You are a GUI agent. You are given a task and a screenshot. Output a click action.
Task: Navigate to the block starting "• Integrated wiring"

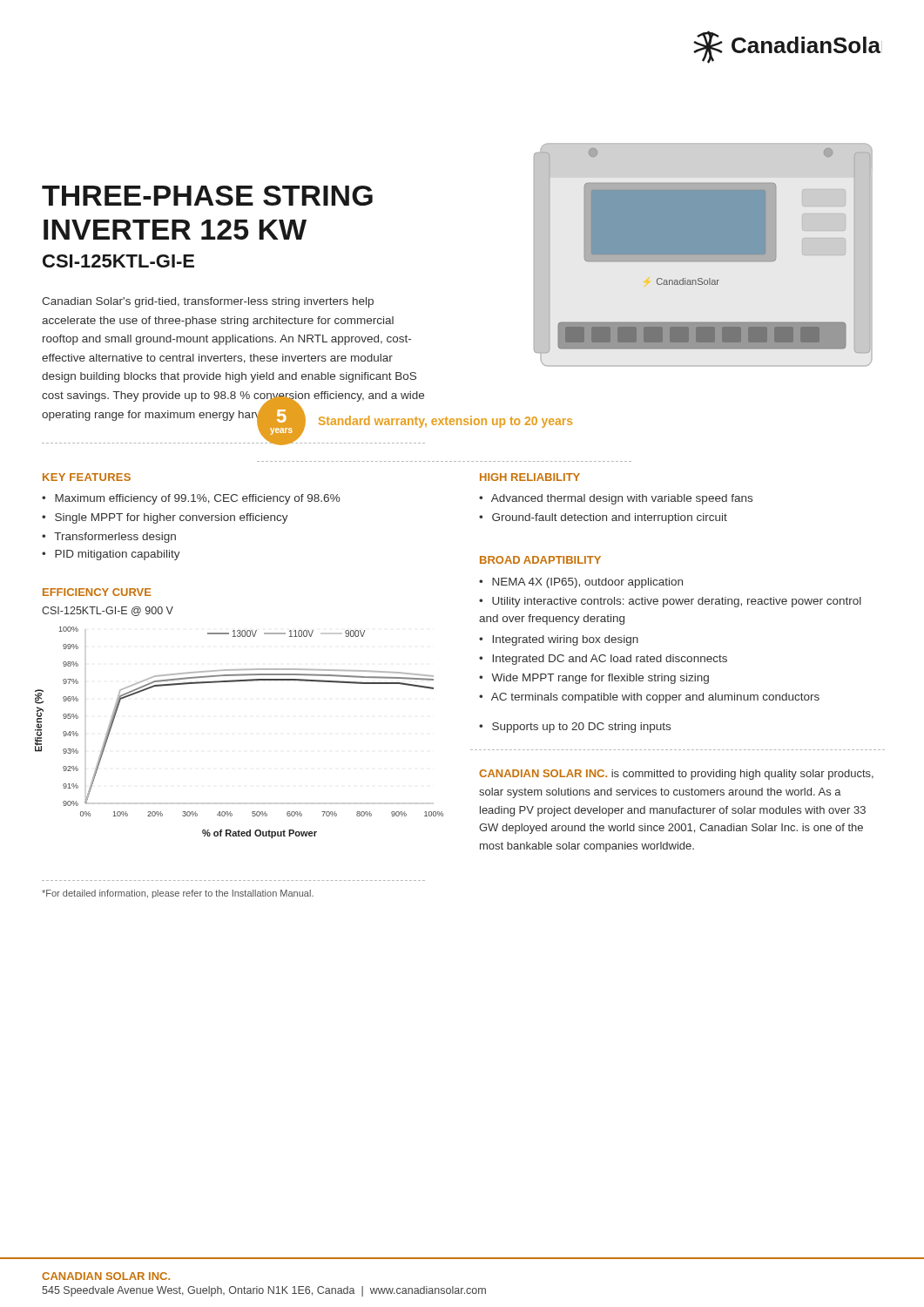559,639
